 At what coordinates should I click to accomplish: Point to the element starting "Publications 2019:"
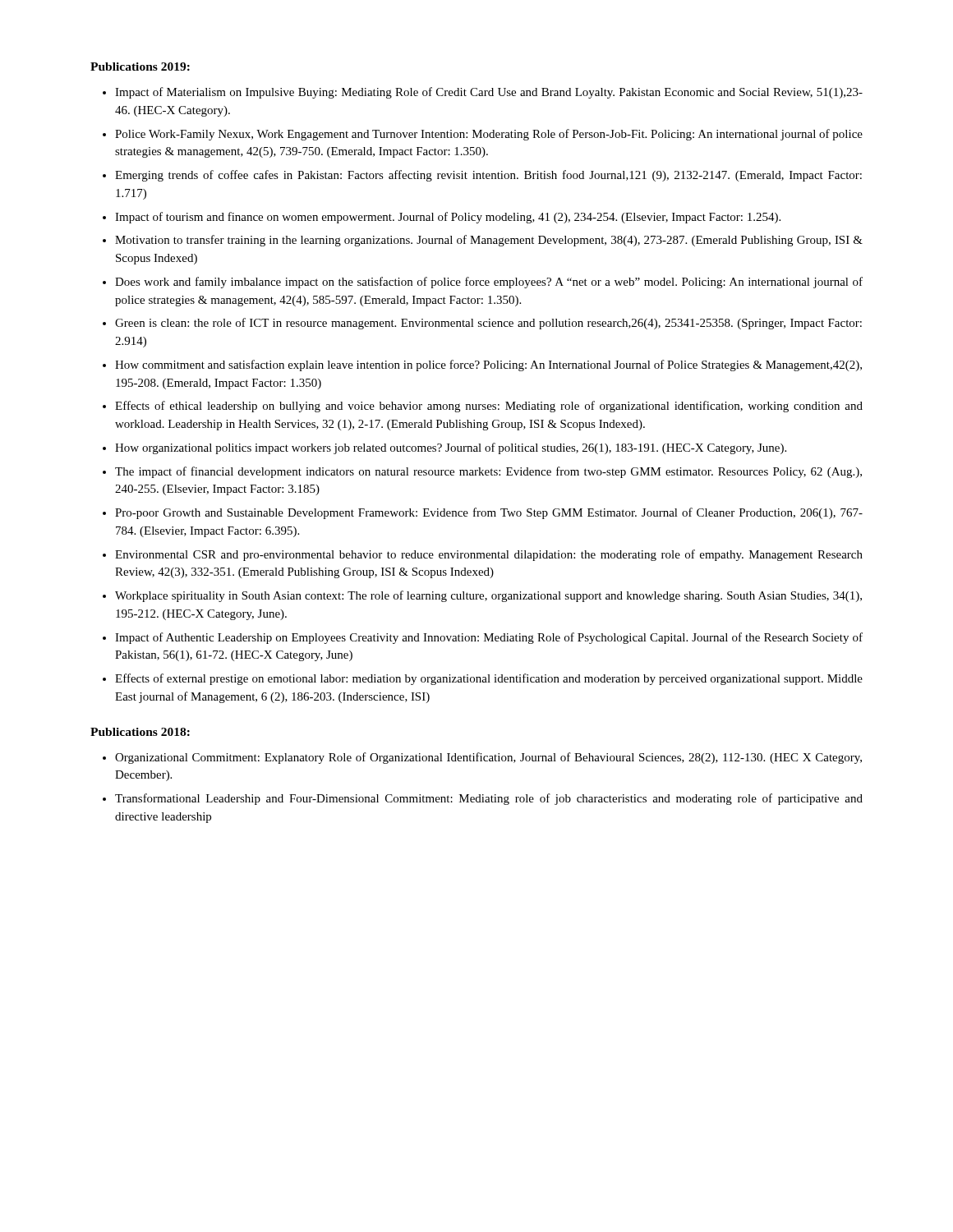point(140,66)
